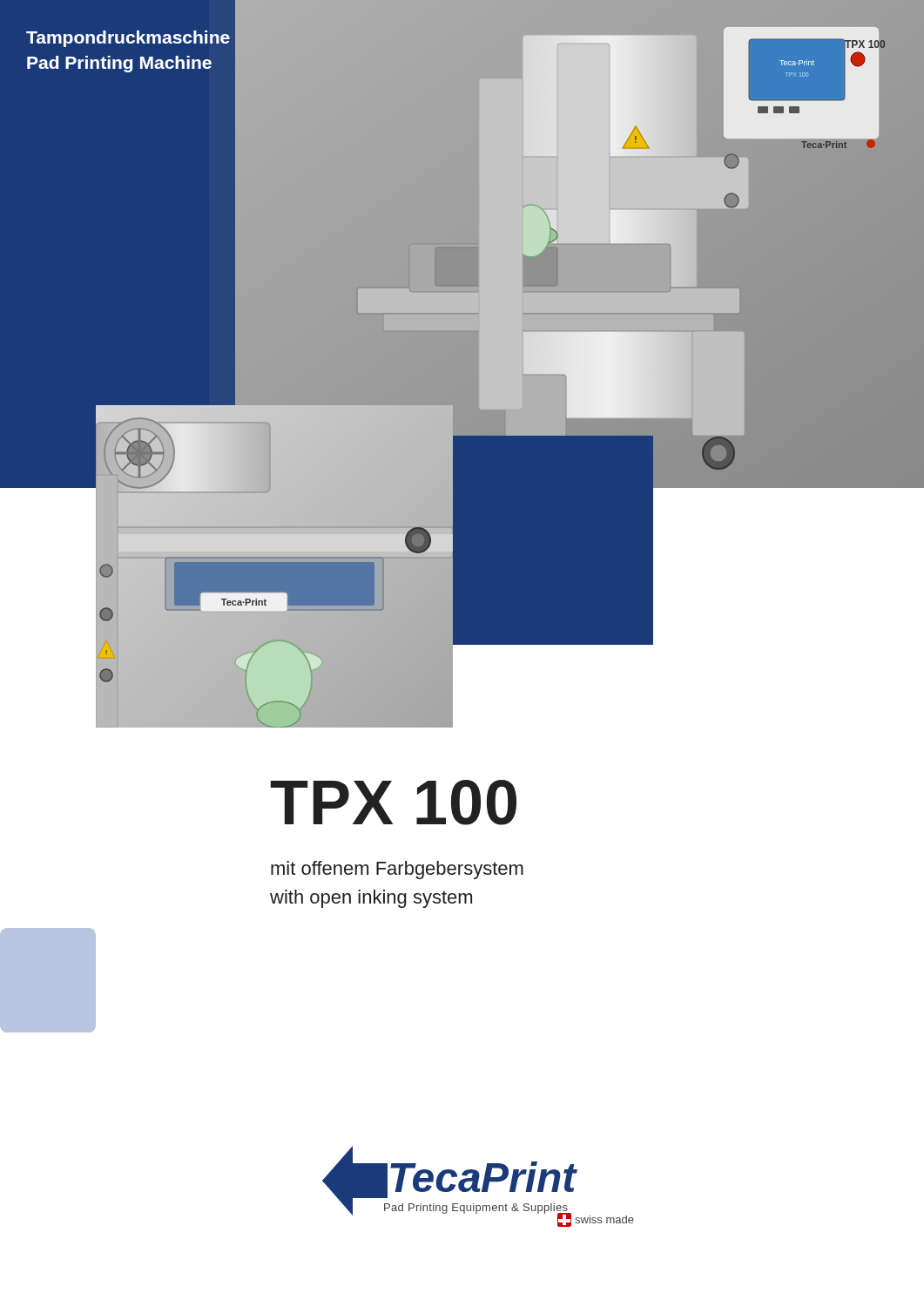924x1307 pixels.
Task: Locate the passage starting "mit offenem Farbgebersystem with open inking system"
Action: point(397,883)
